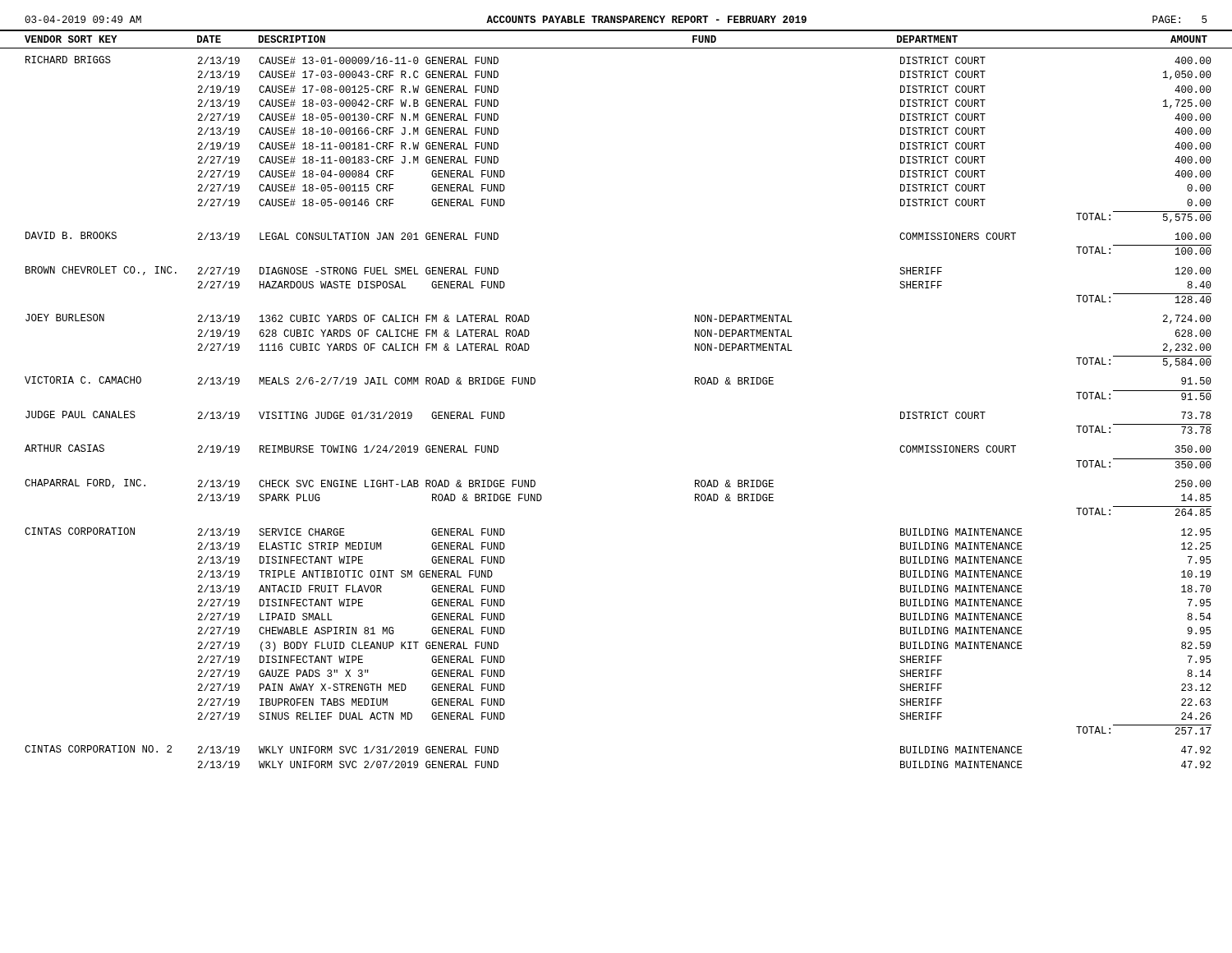
Task: Find the table that mentions "RICHARD BRIGGS 2/13/19 CAUSE#"
Action: [616, 414]
